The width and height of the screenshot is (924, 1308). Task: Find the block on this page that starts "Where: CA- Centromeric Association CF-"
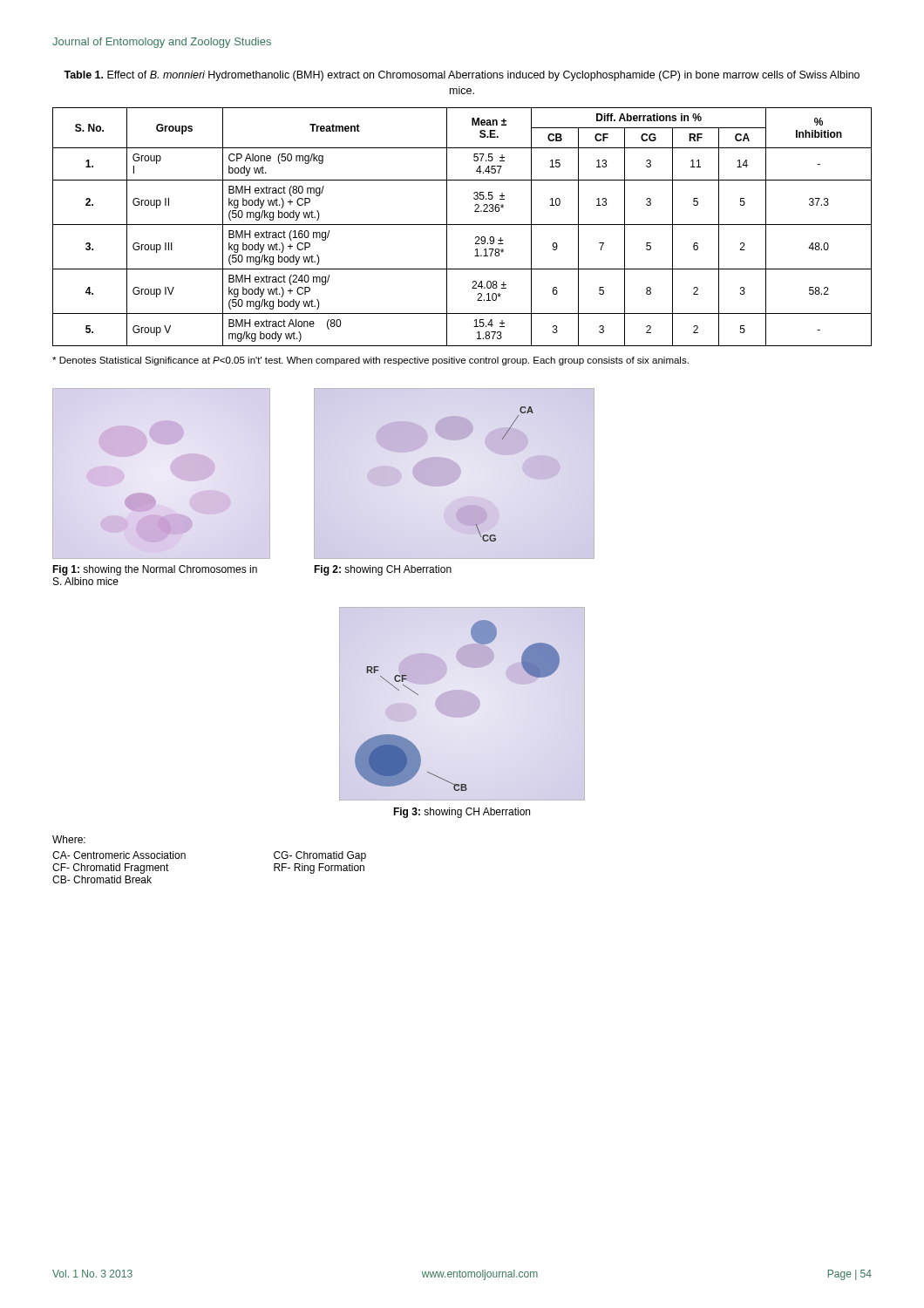(69, 839)
